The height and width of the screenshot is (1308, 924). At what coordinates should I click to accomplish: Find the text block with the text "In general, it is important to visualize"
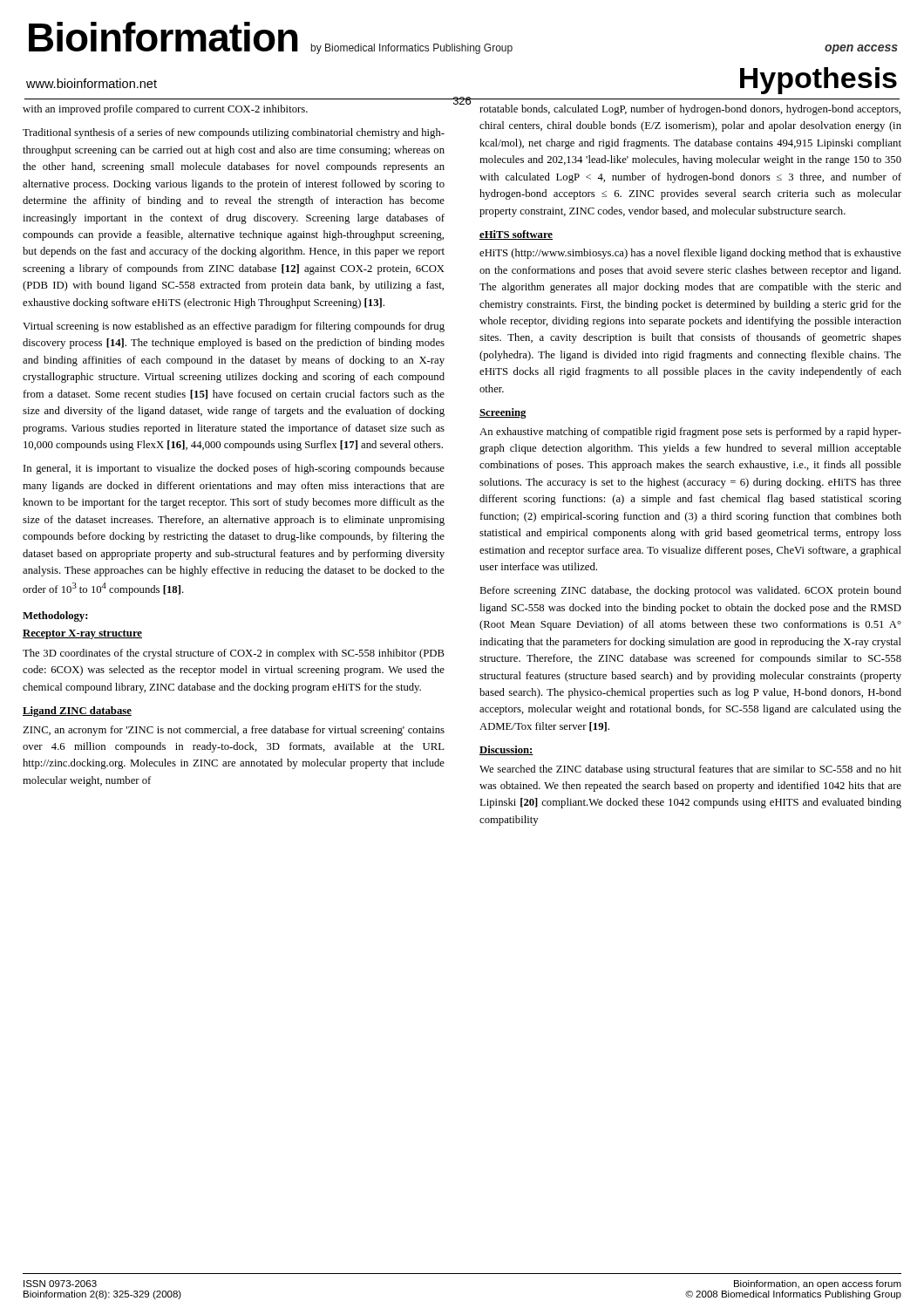click(234, 530)
